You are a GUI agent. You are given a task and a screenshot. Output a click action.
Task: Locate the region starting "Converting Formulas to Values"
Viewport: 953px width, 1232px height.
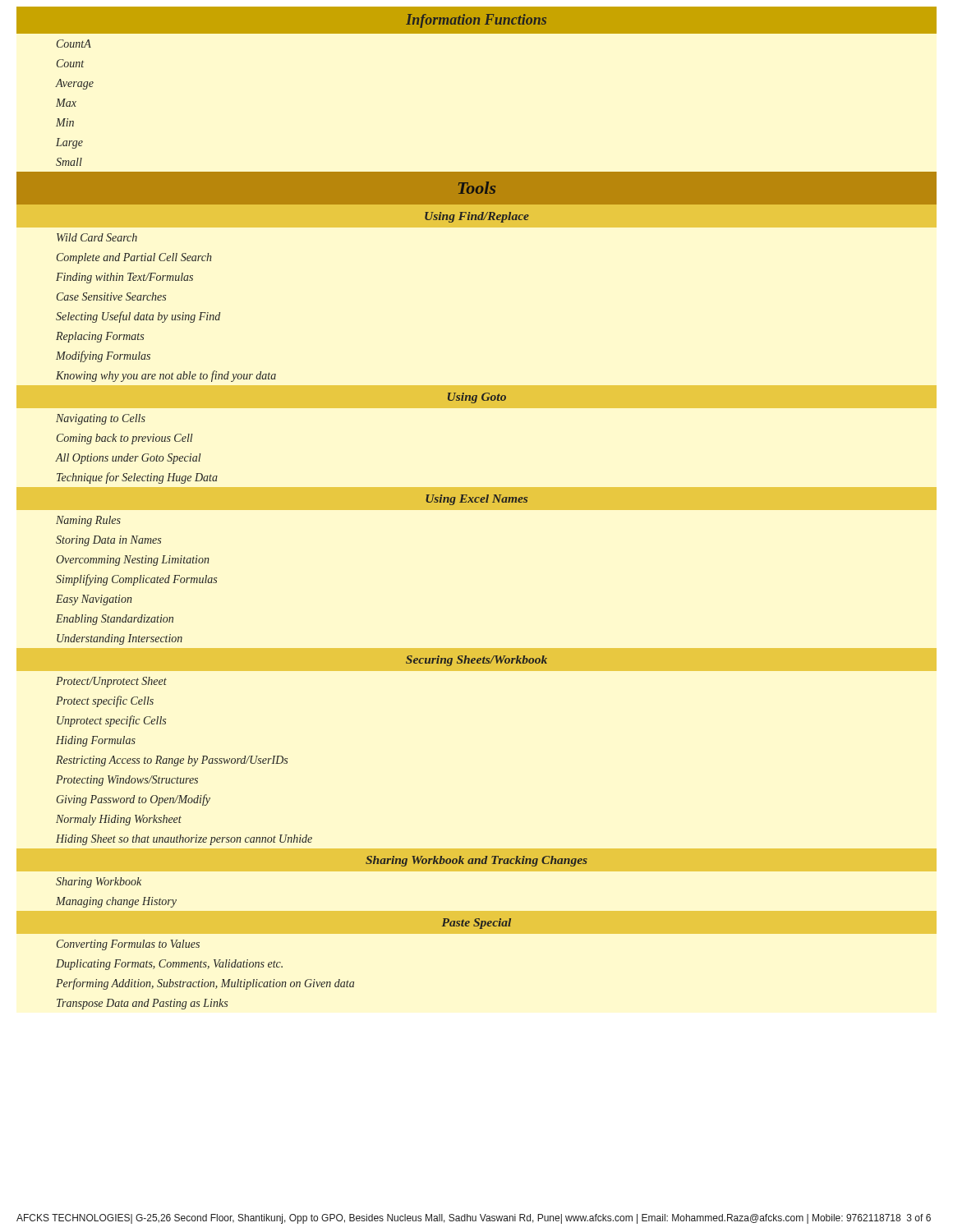(x=128, y=944)
